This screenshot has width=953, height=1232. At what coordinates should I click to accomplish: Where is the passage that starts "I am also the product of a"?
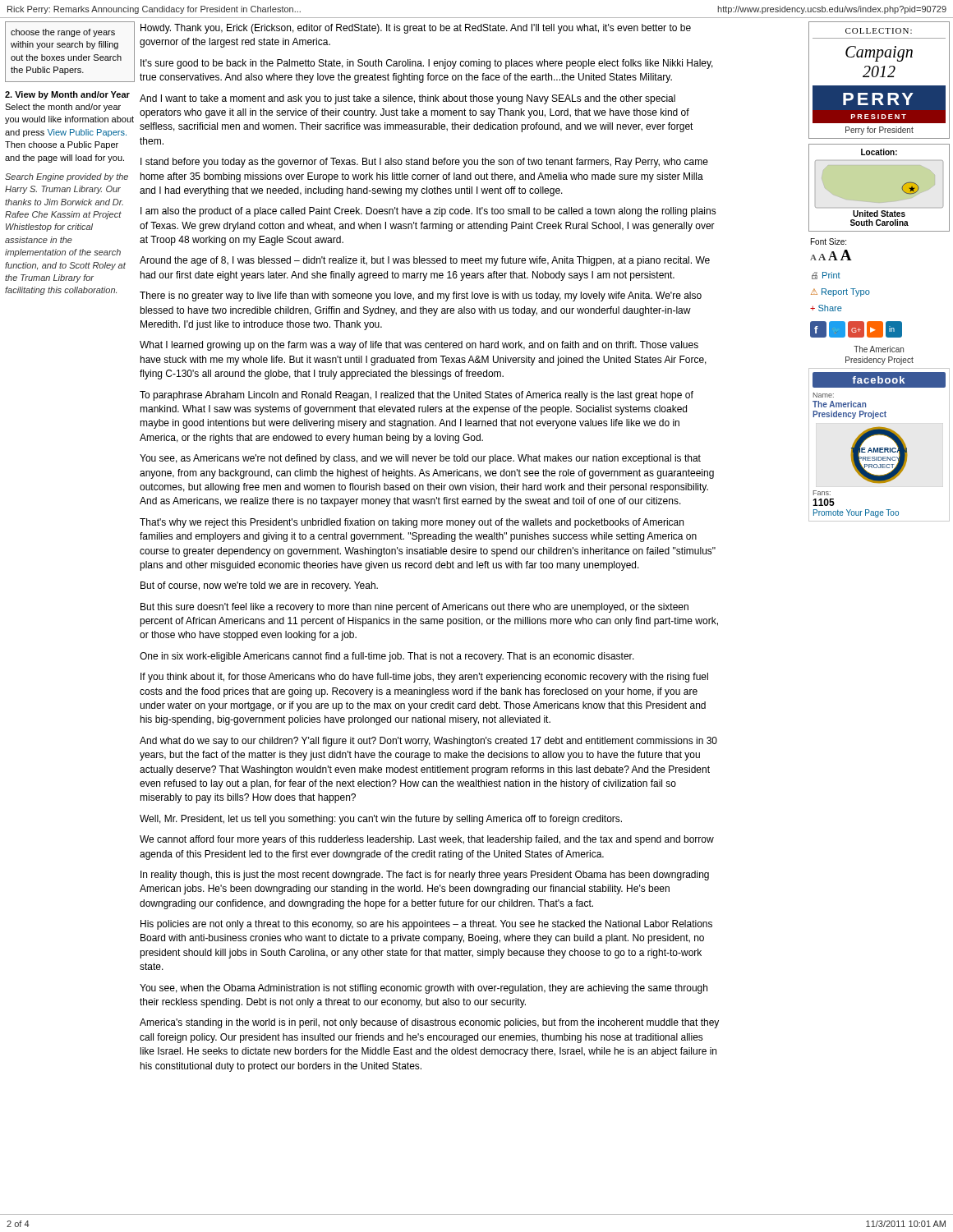[428, 226]
